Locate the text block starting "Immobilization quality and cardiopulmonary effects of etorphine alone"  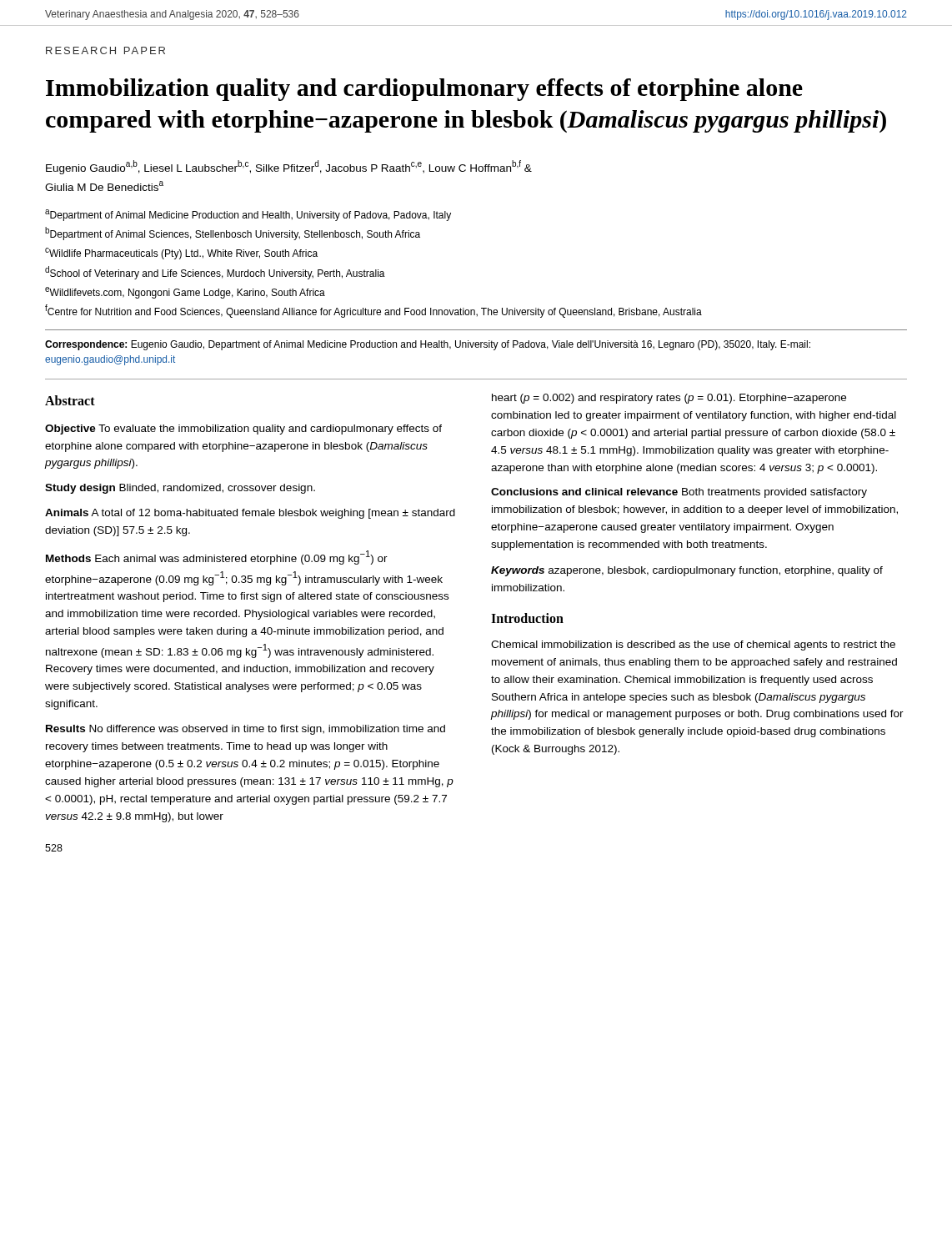[x=466, y=103]
